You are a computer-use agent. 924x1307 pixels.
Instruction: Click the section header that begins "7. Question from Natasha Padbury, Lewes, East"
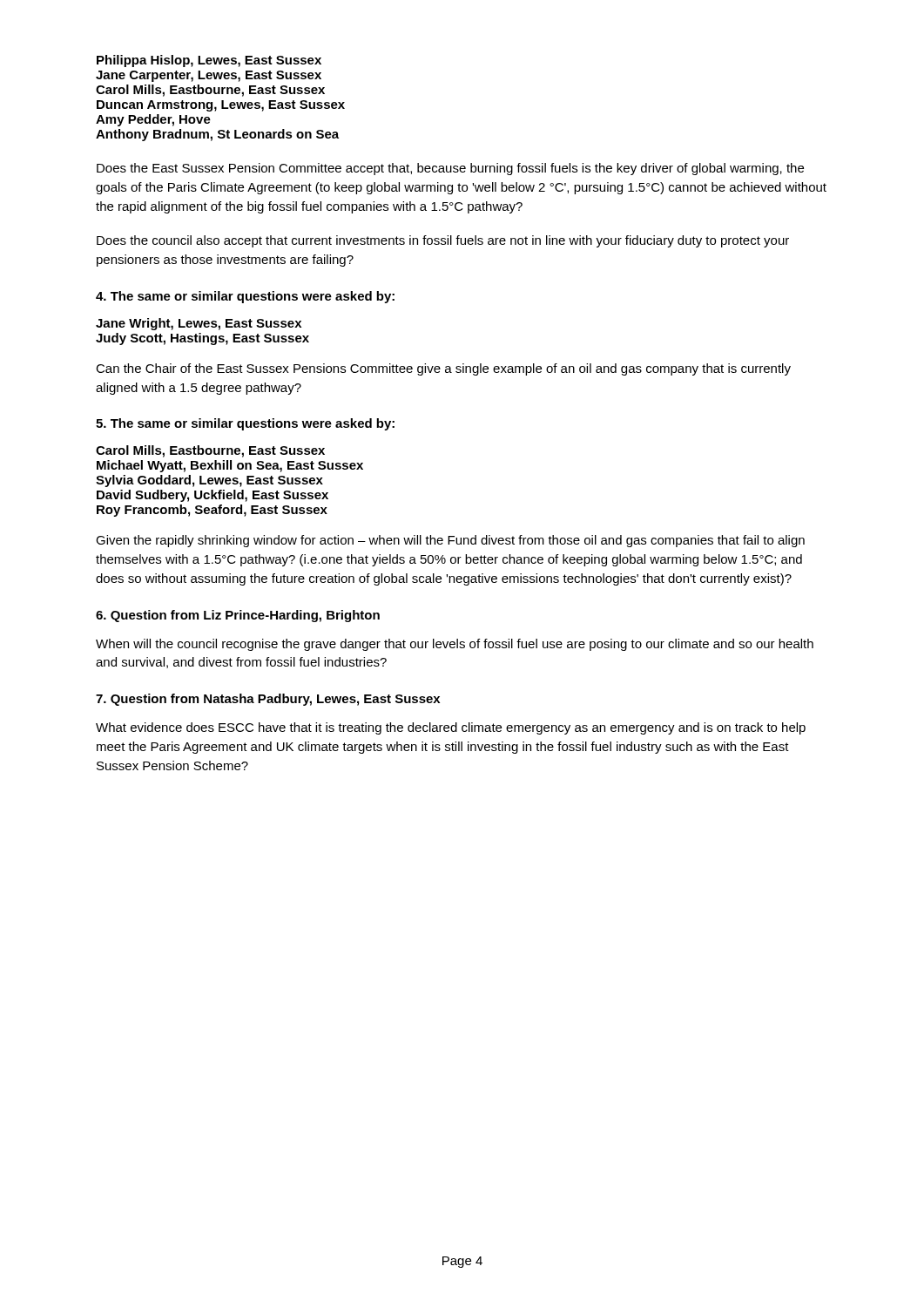pos(268,698)
